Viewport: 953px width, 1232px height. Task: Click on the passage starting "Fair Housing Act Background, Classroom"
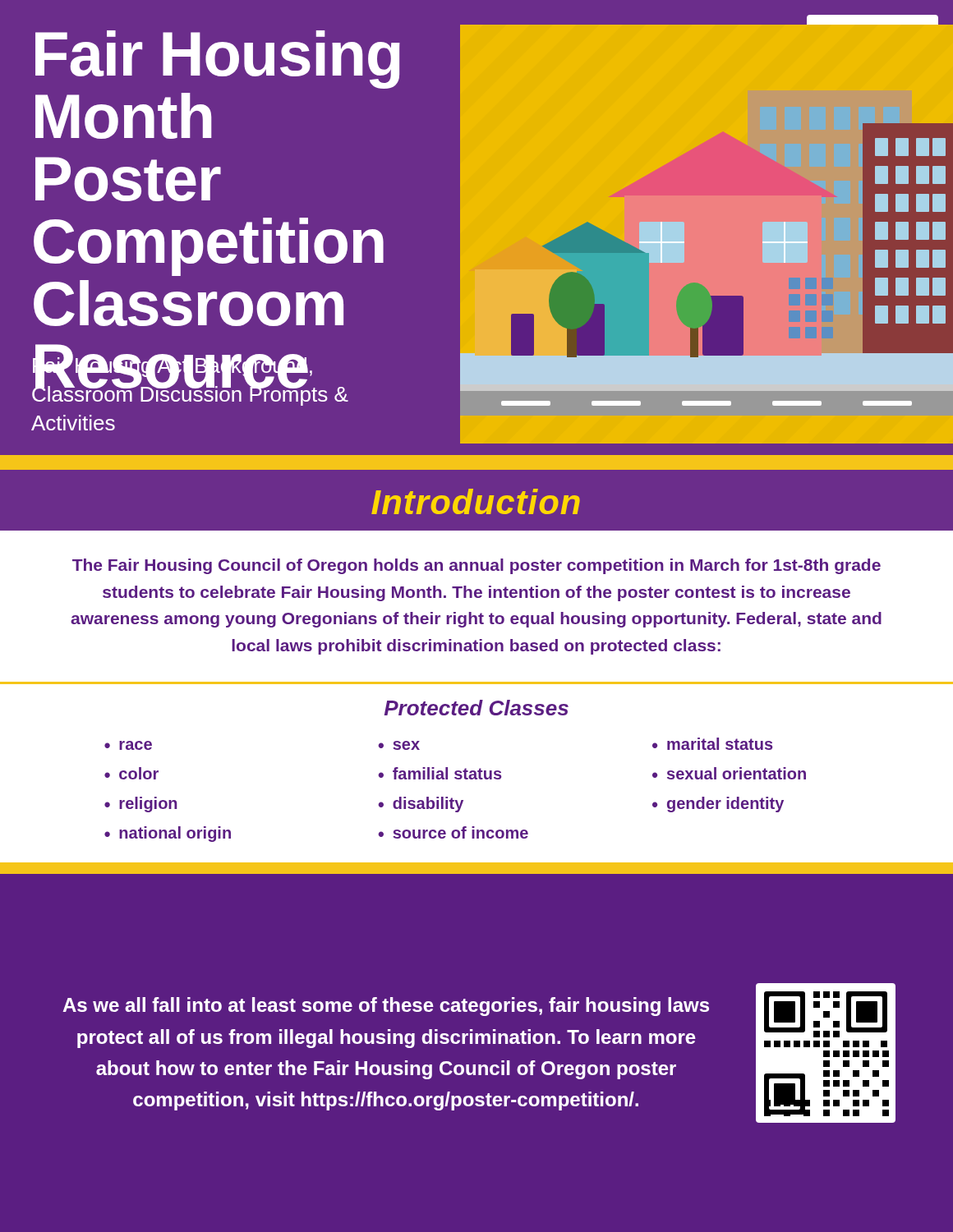click(204, 395)
